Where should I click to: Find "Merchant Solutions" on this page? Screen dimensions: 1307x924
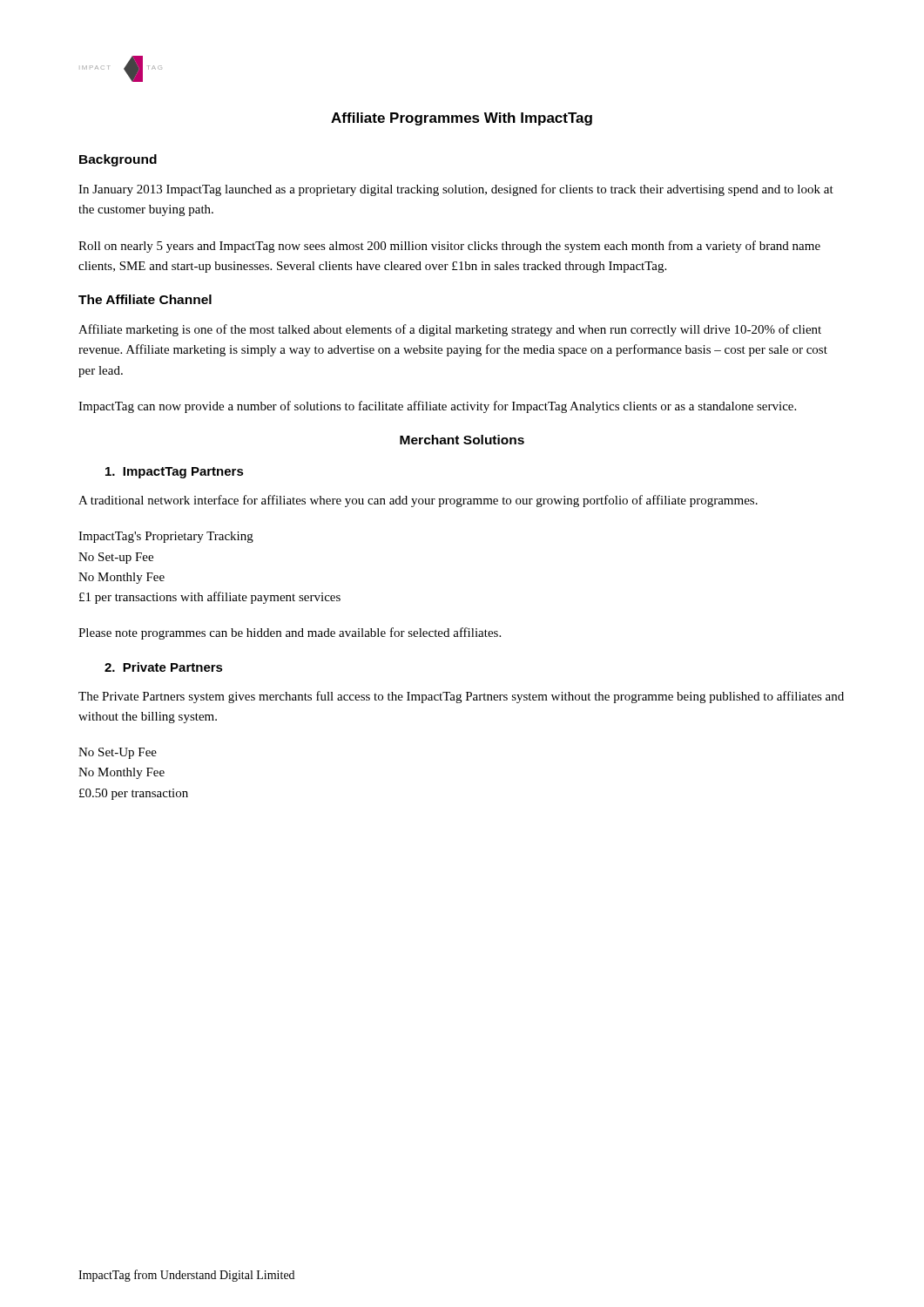click(x=462, y=440)
